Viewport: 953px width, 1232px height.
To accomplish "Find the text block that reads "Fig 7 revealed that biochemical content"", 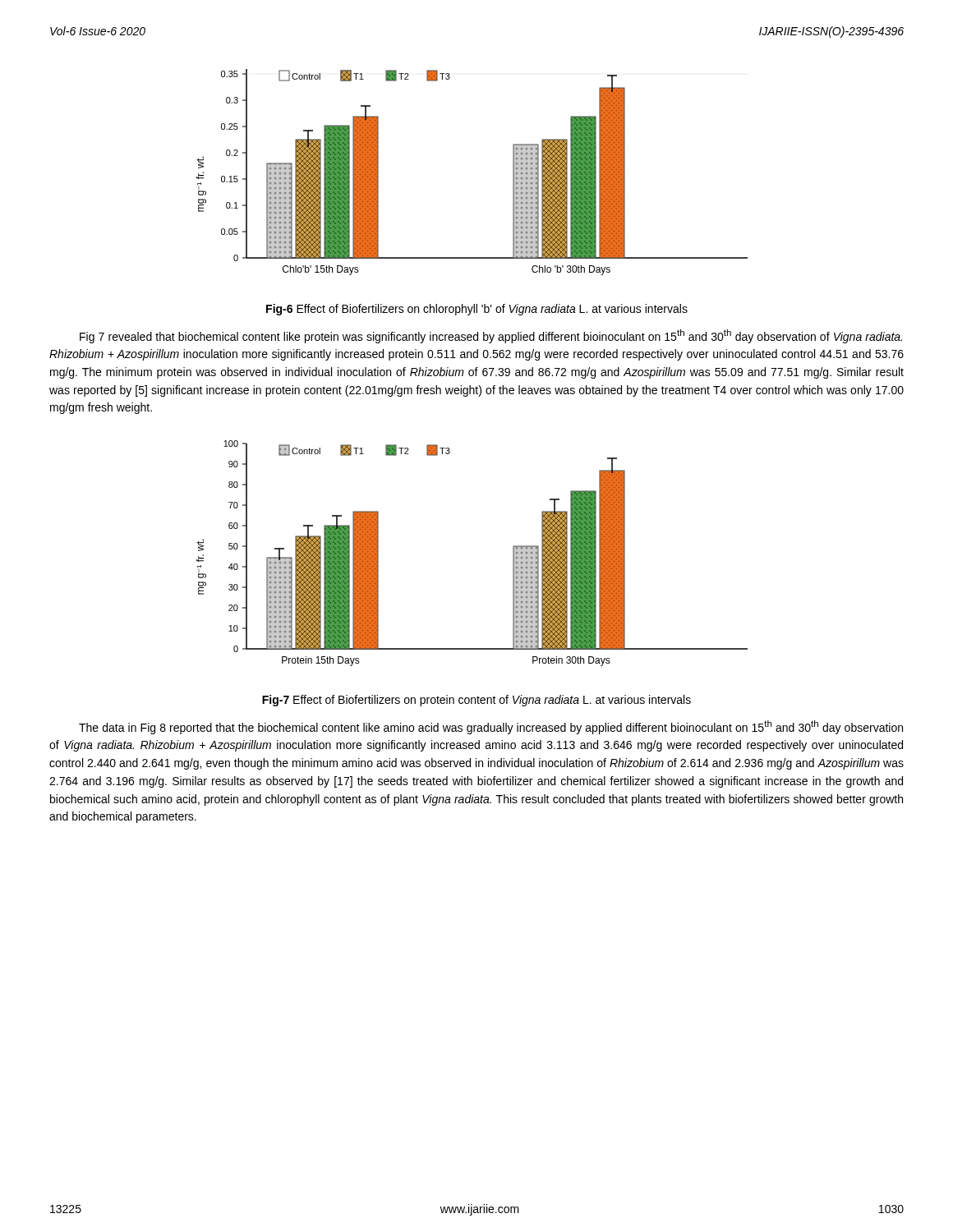I will 476,371.
